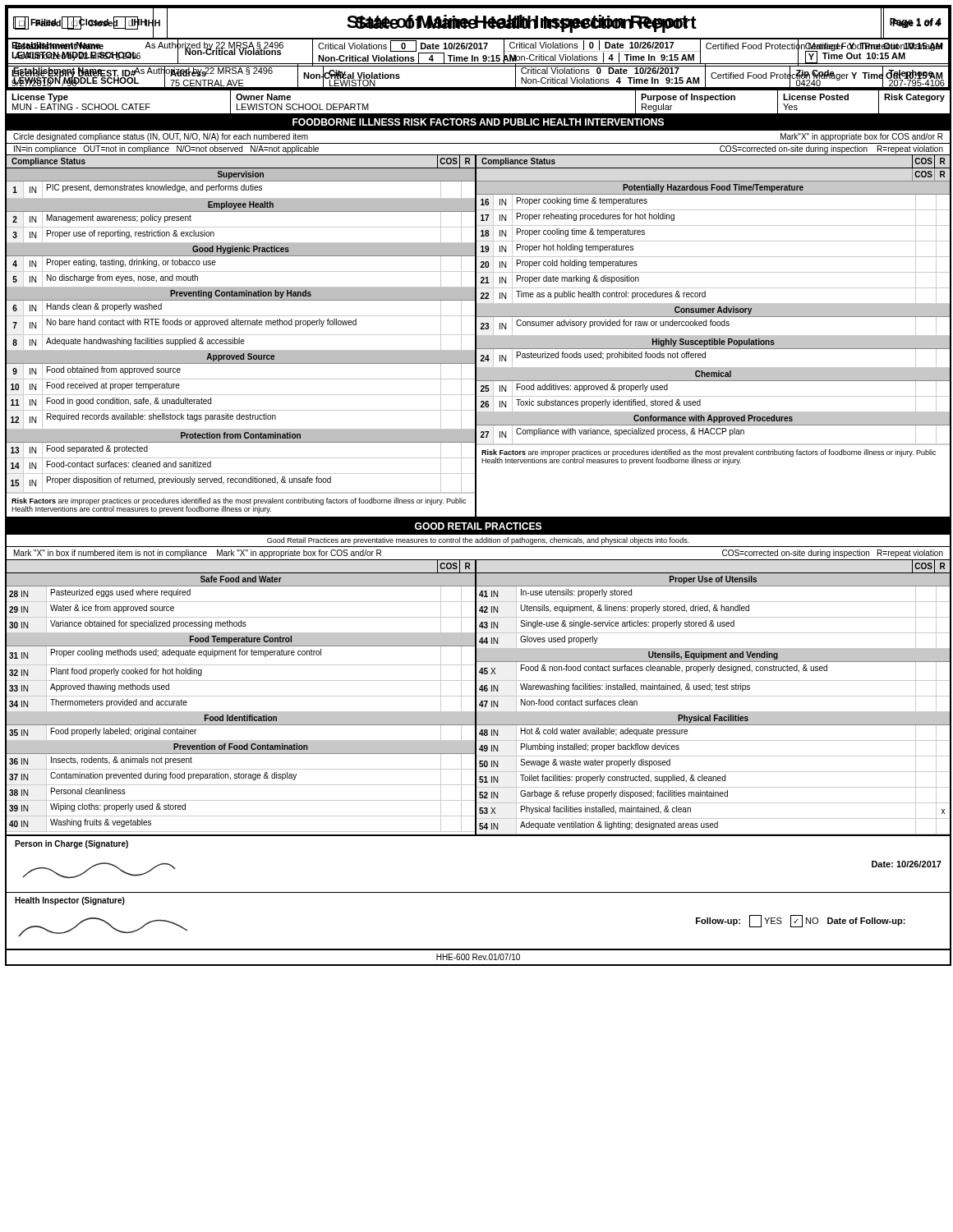Locate the block starting "GOOD RETAIL PRACTICES"

pos(478,526)
